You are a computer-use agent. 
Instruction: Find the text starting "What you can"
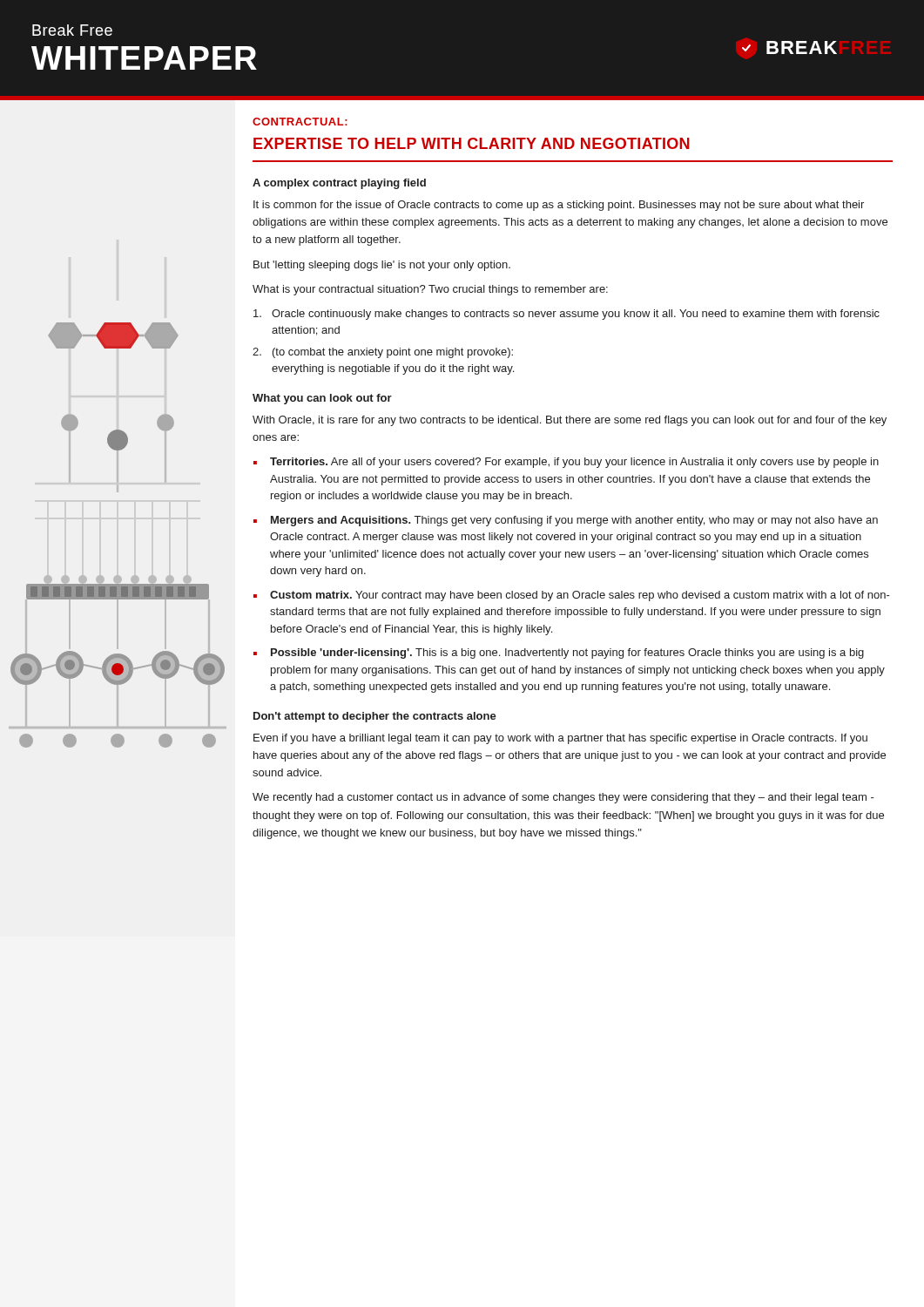tap(322, 398)
